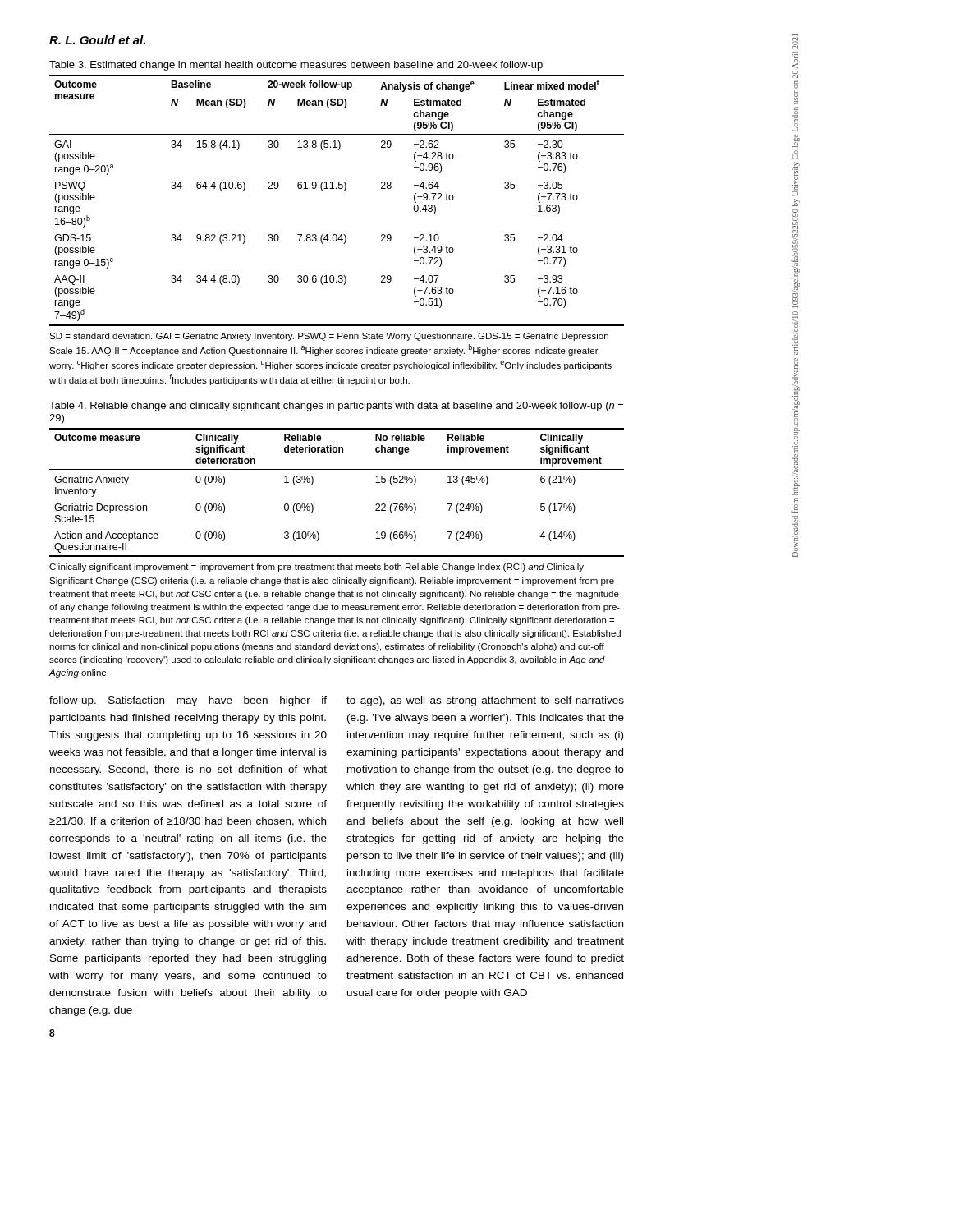
Task: Locate the text block containing "to age), as well as strong"
Action: 485,847
